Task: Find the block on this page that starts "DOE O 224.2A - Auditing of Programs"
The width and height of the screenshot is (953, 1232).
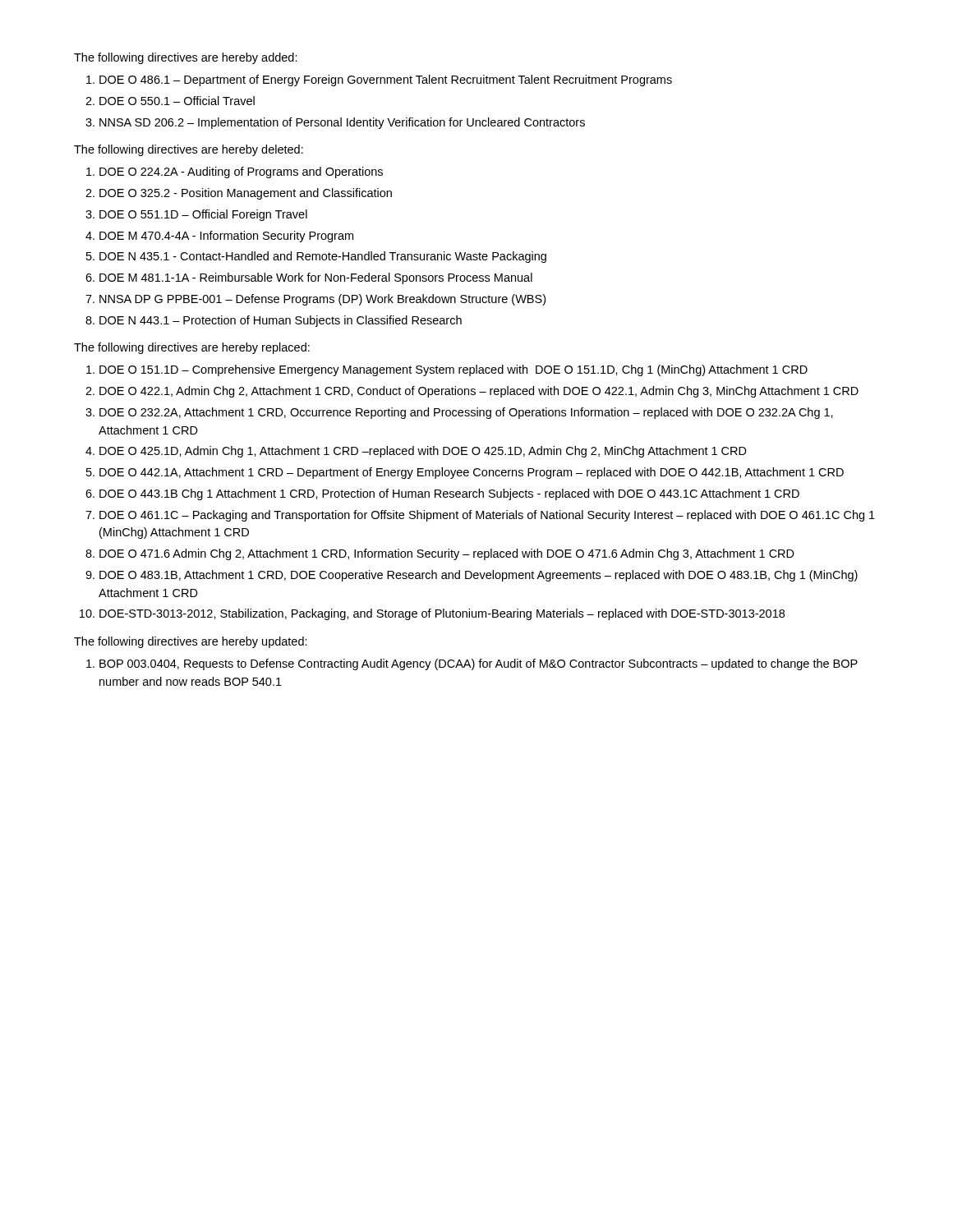Action: 241,172
